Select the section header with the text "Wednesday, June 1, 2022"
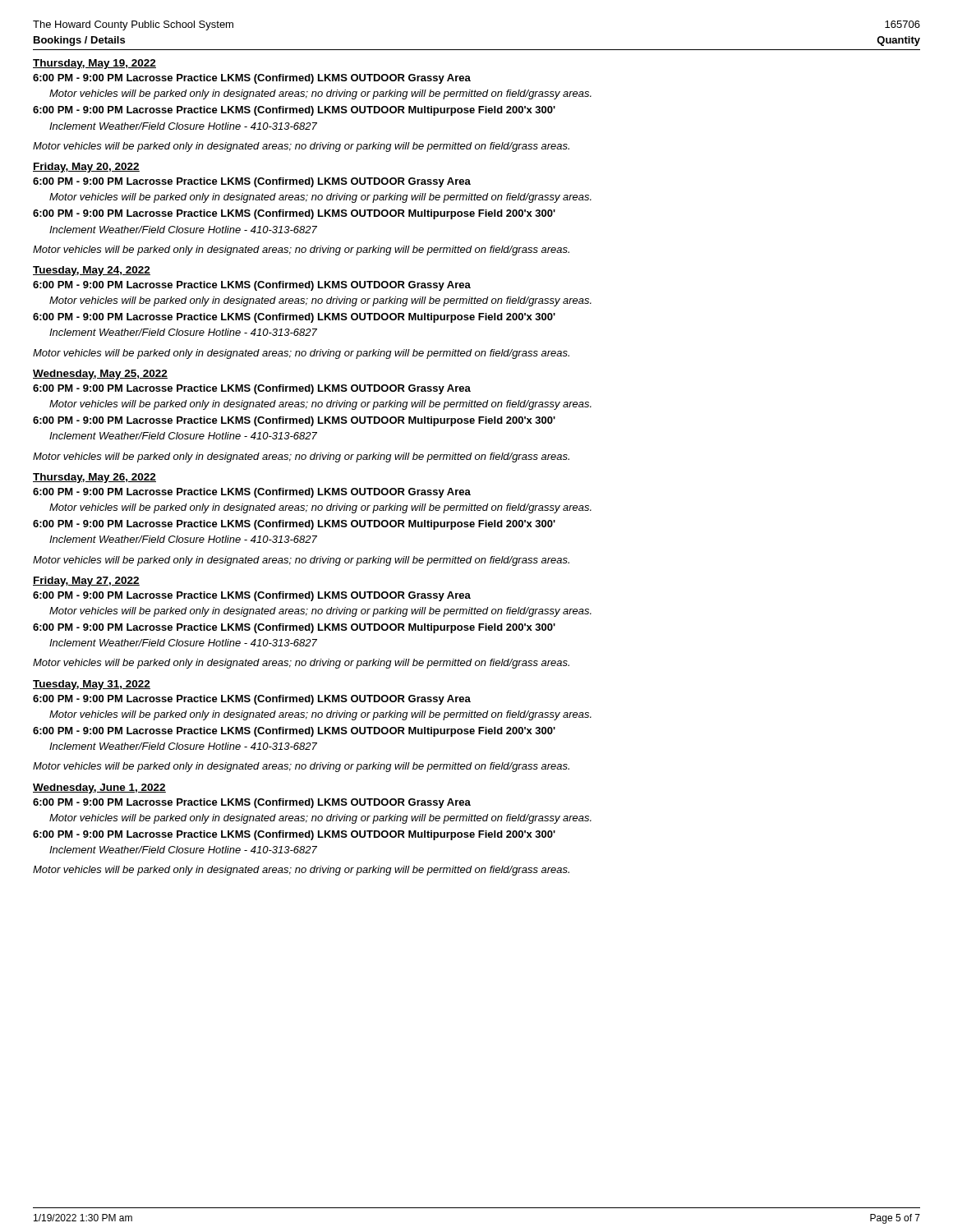The height and width of the screenshot is (1232, 953). click(x=99, y=787)
